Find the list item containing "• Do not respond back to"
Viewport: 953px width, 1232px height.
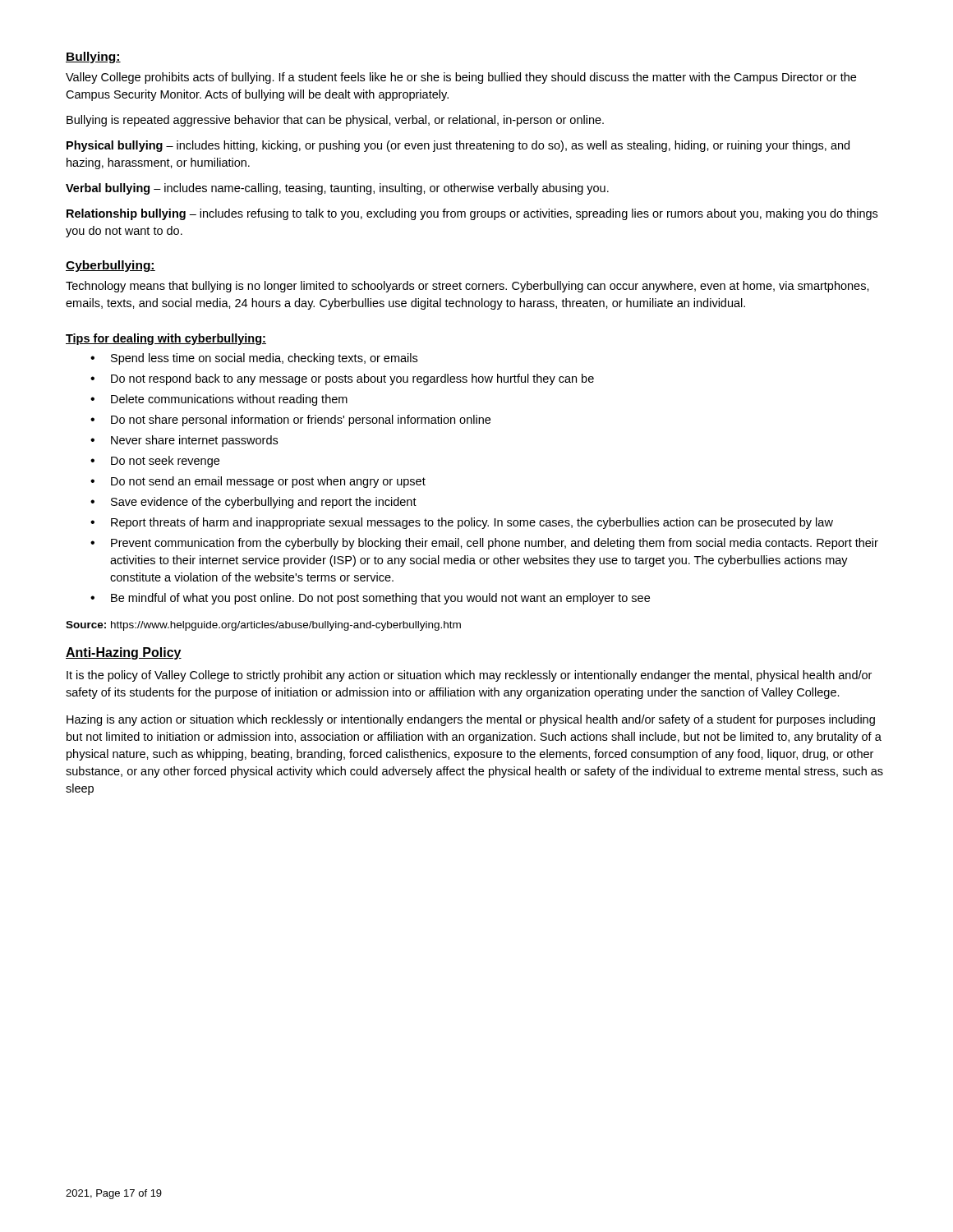click(x=489, y=379)
